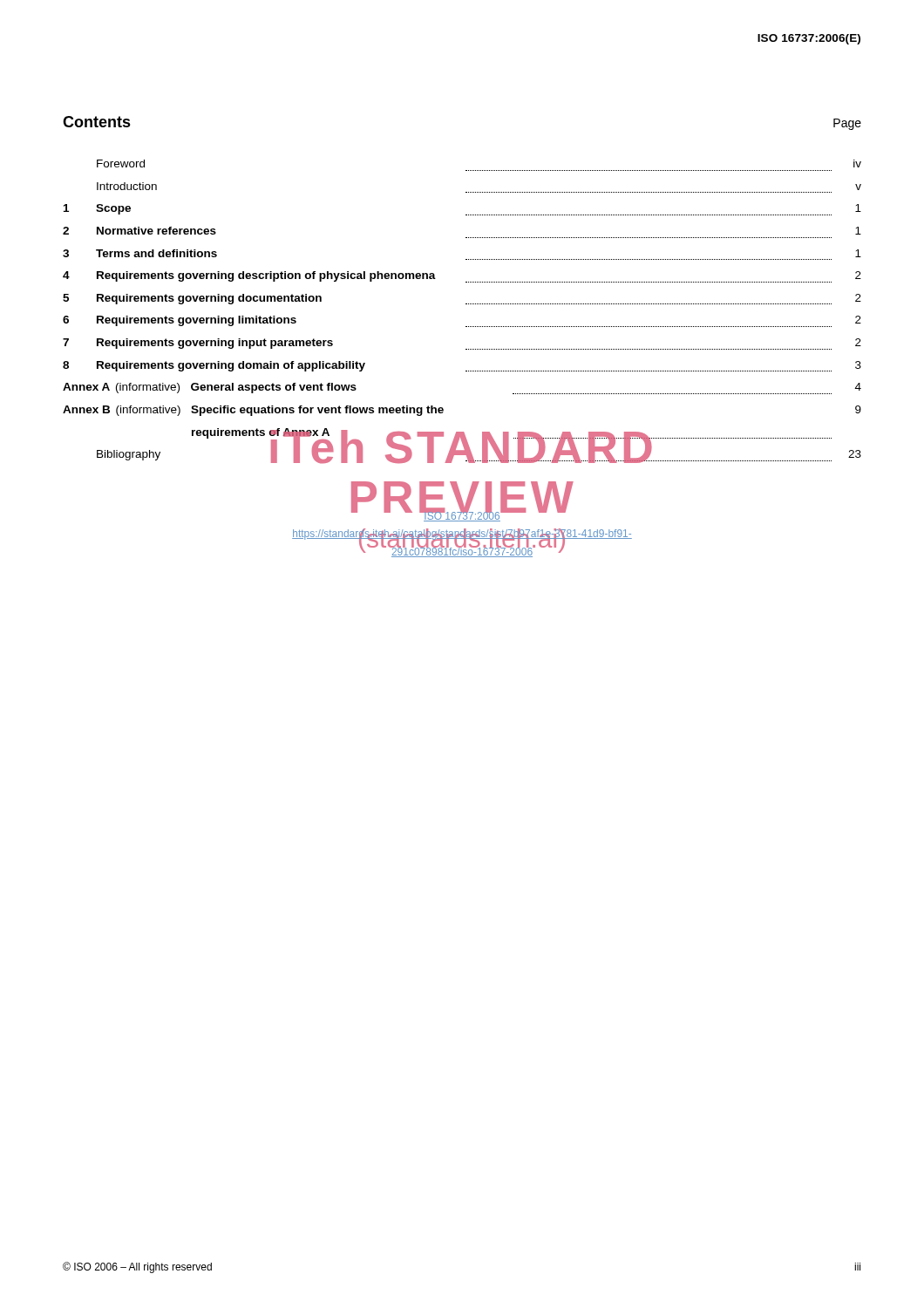Click on the list item with the text "3 Terms and"
This screenshot has width=924, height=1308.
click(462, 253)
